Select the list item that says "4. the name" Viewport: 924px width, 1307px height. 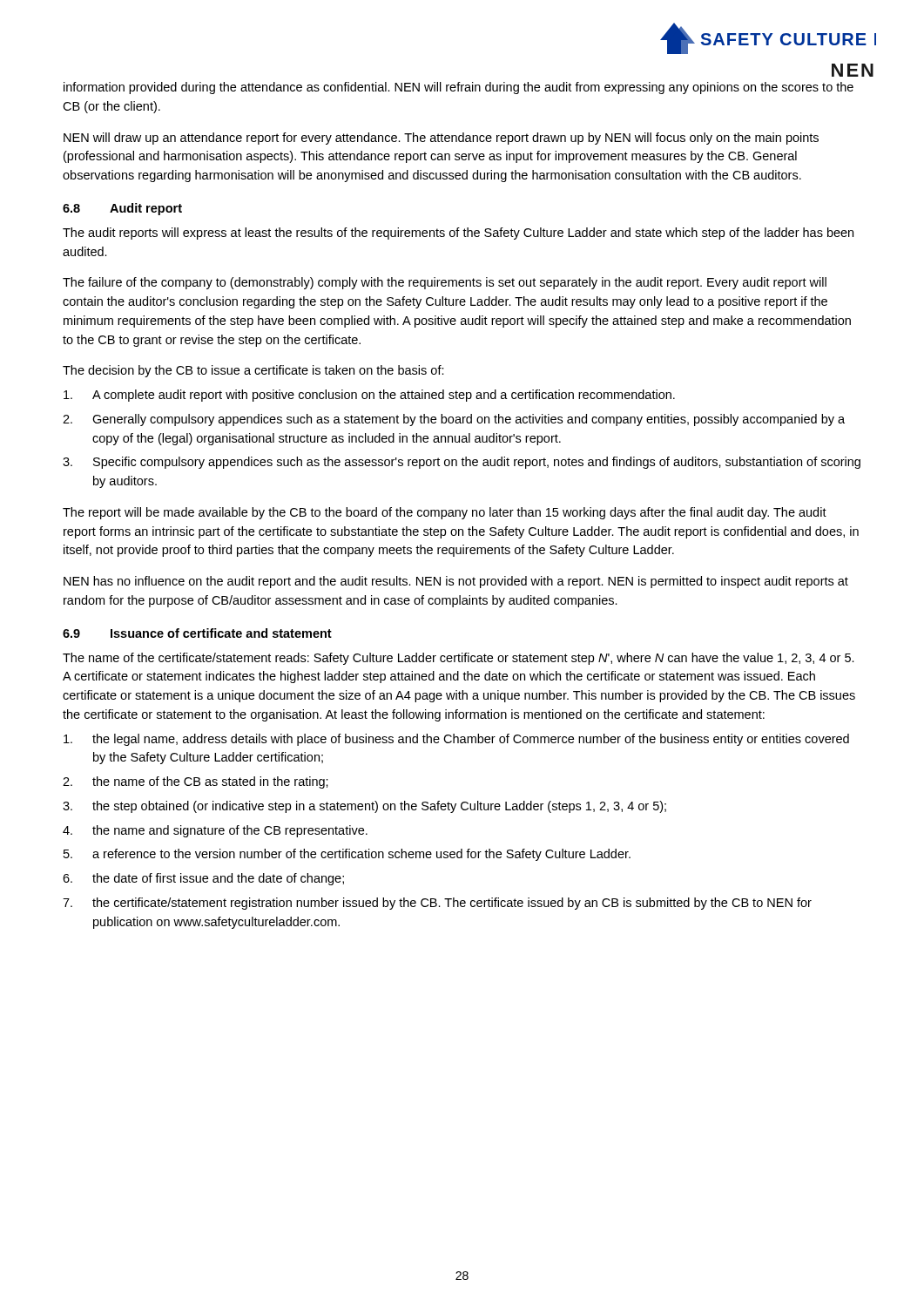(x=215, y=831)
